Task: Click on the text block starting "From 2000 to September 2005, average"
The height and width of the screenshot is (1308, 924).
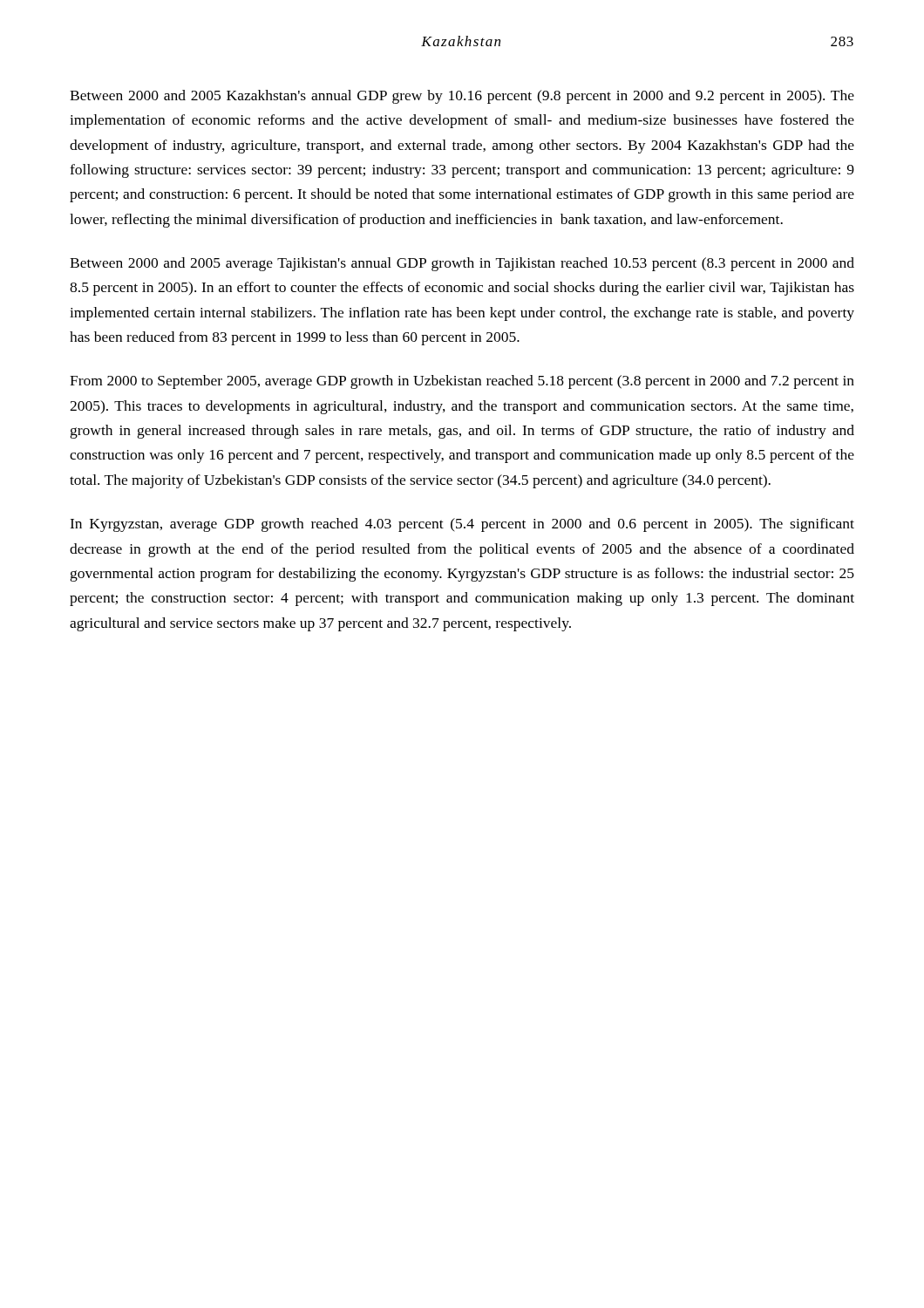Action: click(462, 430)
